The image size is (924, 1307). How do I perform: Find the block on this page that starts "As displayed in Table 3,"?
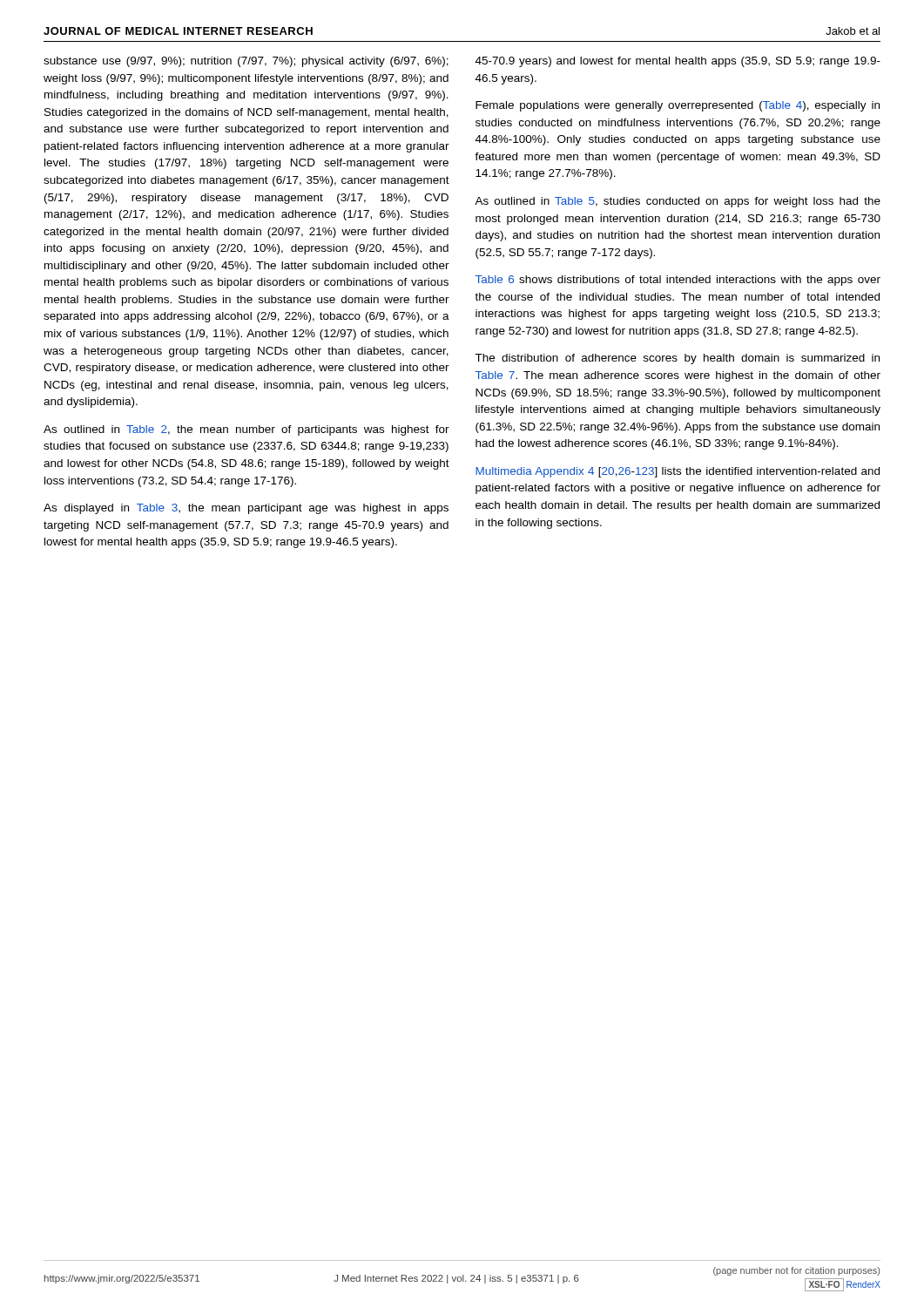tap(246, 525)
